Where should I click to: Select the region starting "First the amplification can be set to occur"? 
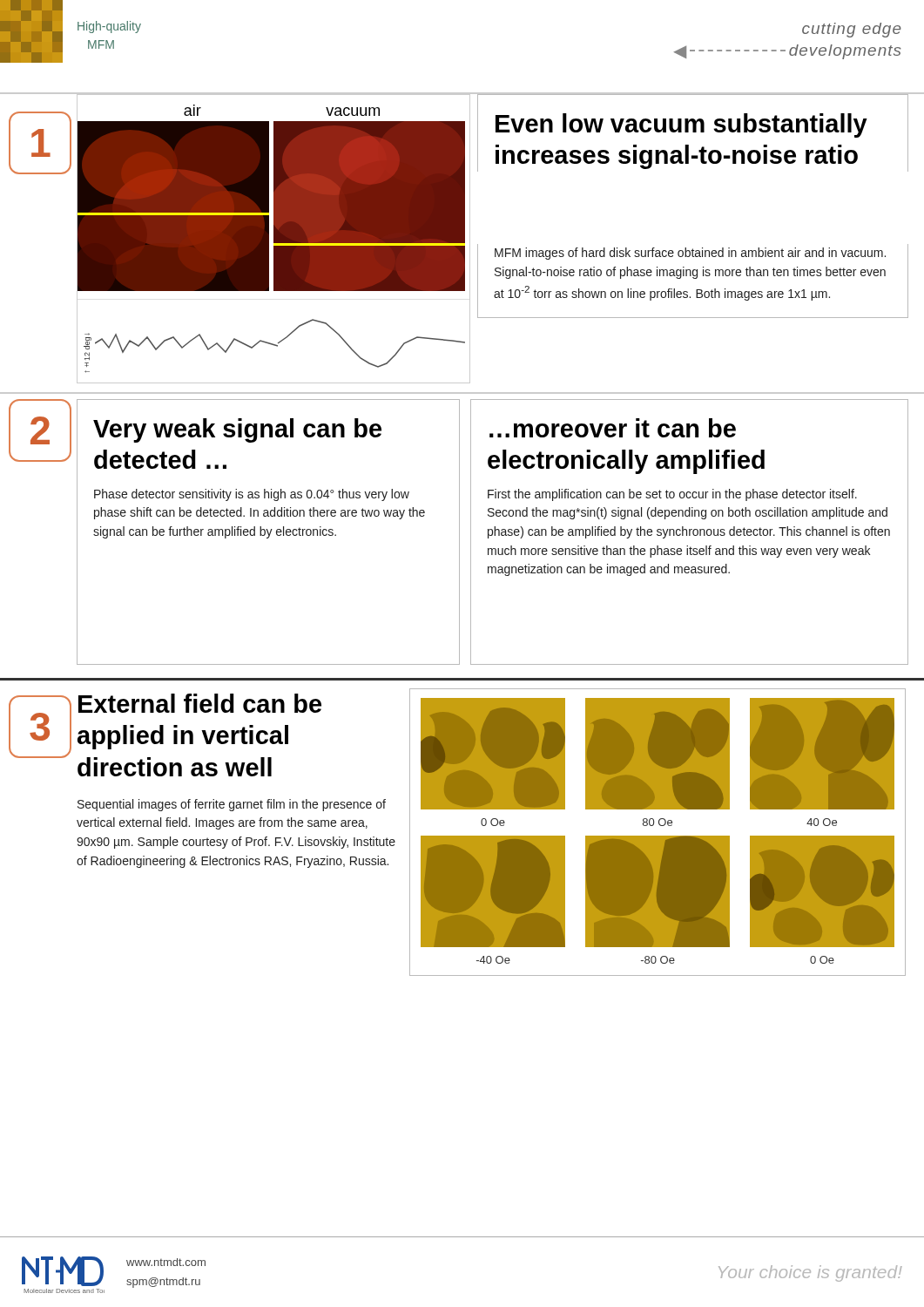coord(689,531)
